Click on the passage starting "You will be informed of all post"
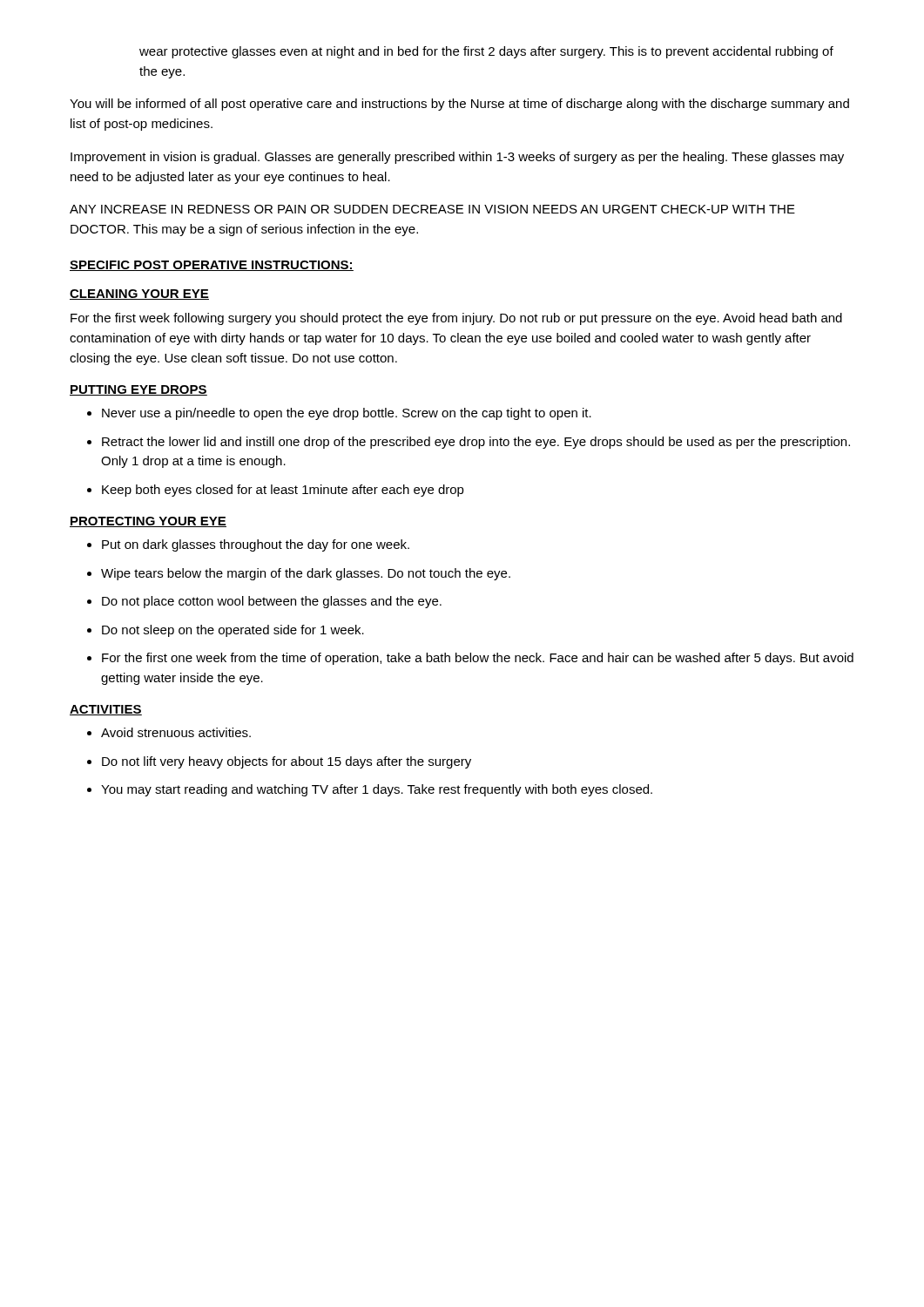This screenshot has width=924, height=1307. [460, 113]
